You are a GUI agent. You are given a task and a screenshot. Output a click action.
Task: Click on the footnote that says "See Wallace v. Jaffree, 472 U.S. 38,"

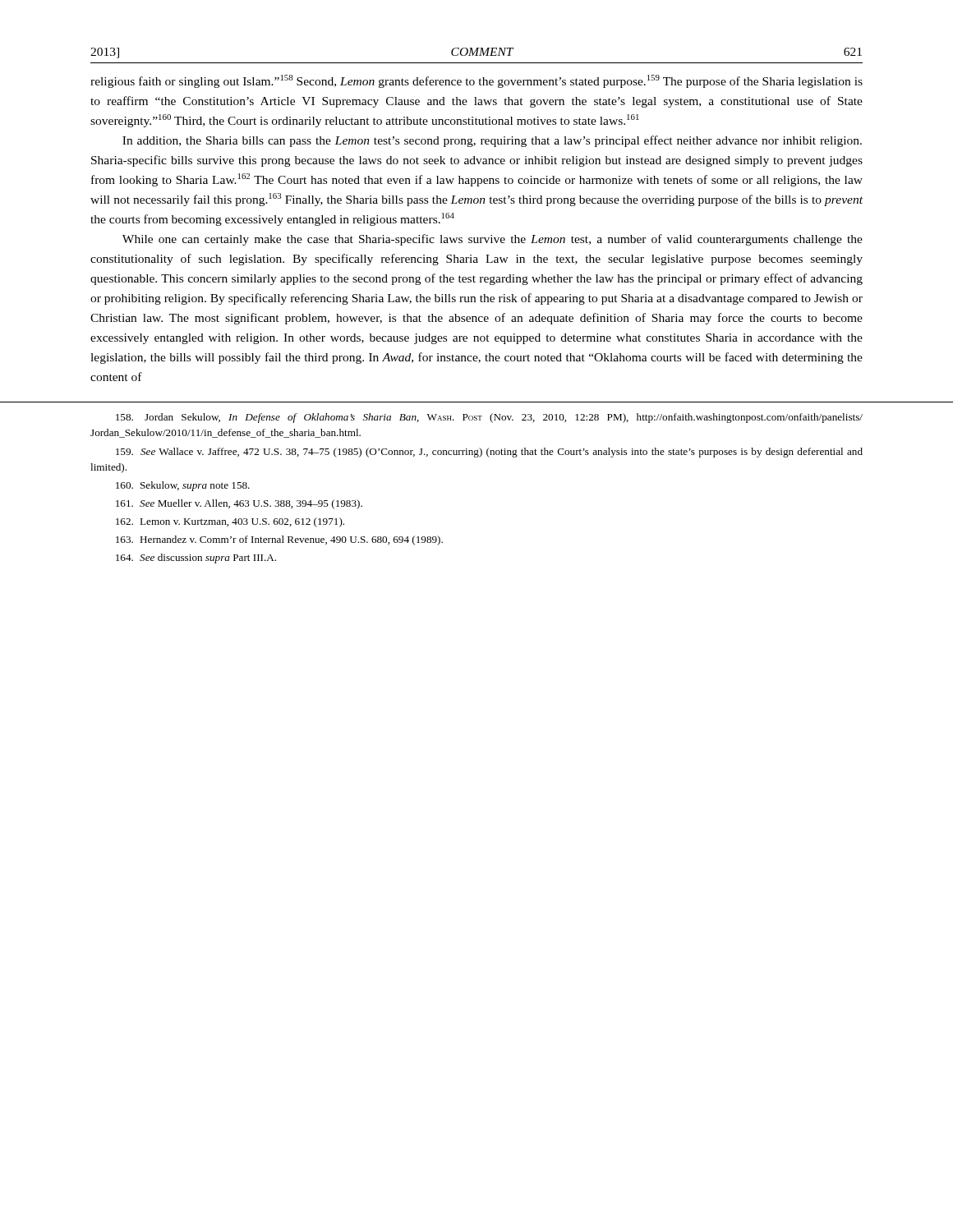(476, 458)
